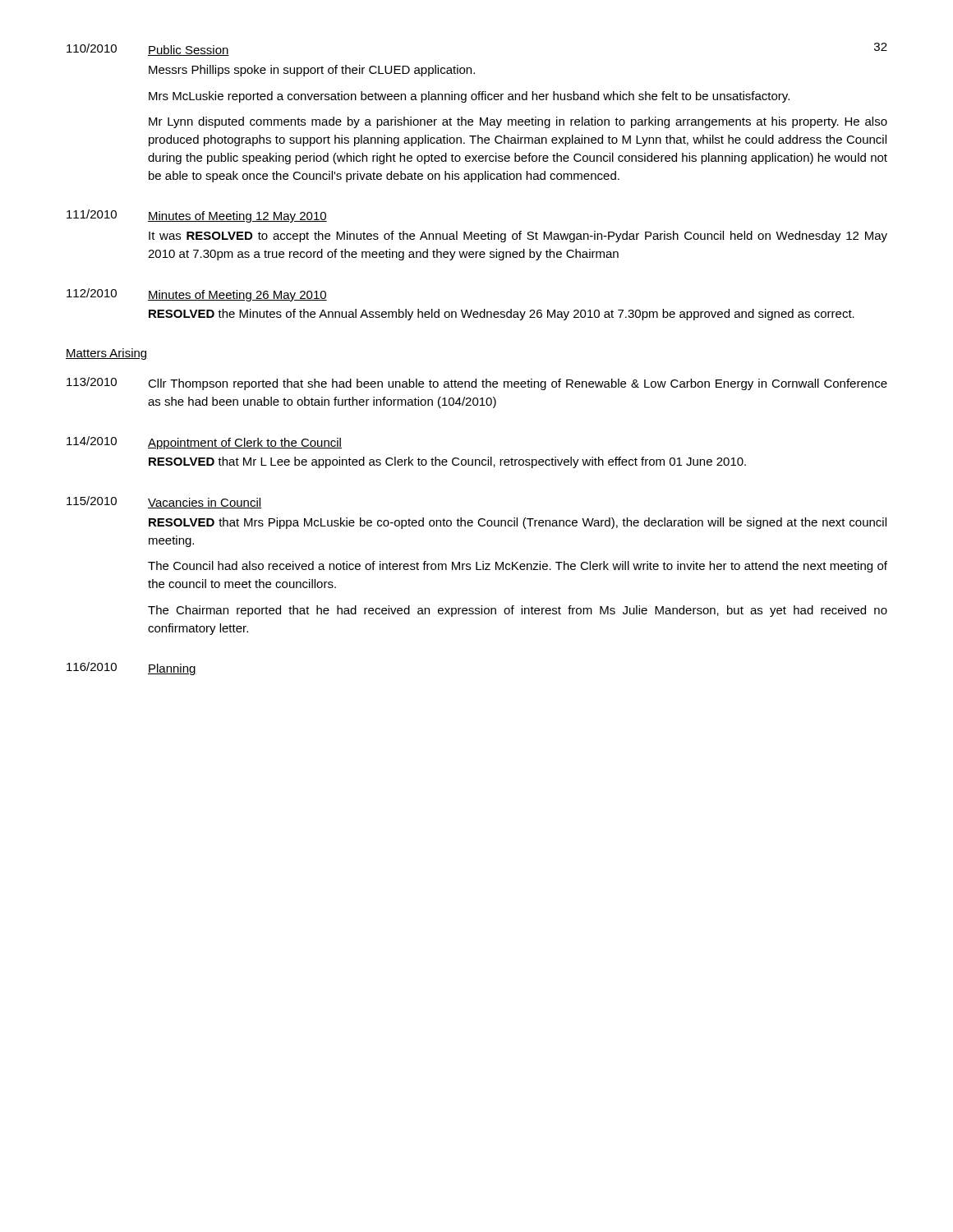Locate the element starting "115/2010 Vacancies in Council RESOLVED that Mrs Pippa"

click(476, 569)
